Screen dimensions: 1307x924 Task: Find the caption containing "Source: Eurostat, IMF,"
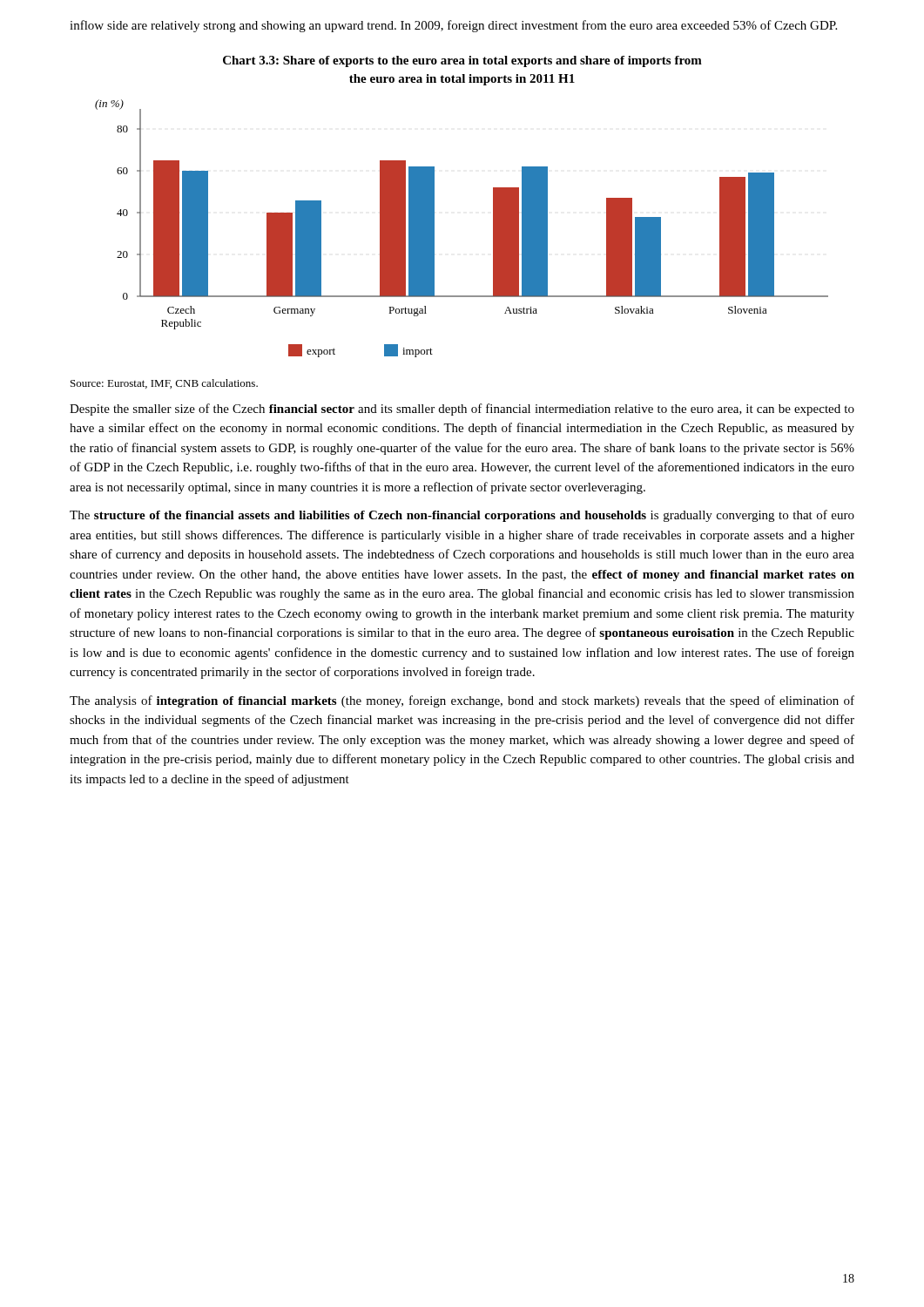pos(164,383)
